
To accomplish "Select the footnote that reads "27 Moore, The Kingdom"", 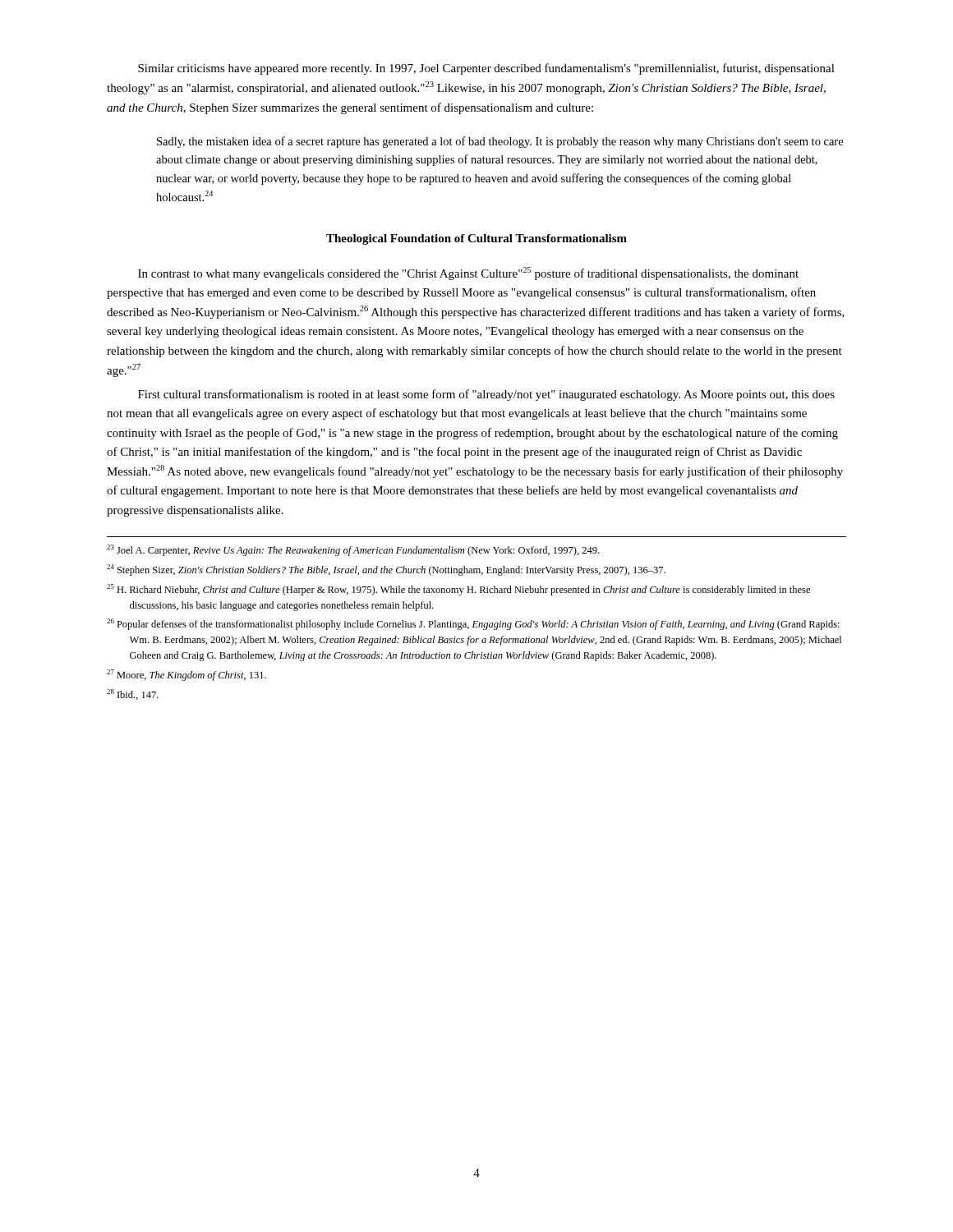I will click(x=187, y=674).
